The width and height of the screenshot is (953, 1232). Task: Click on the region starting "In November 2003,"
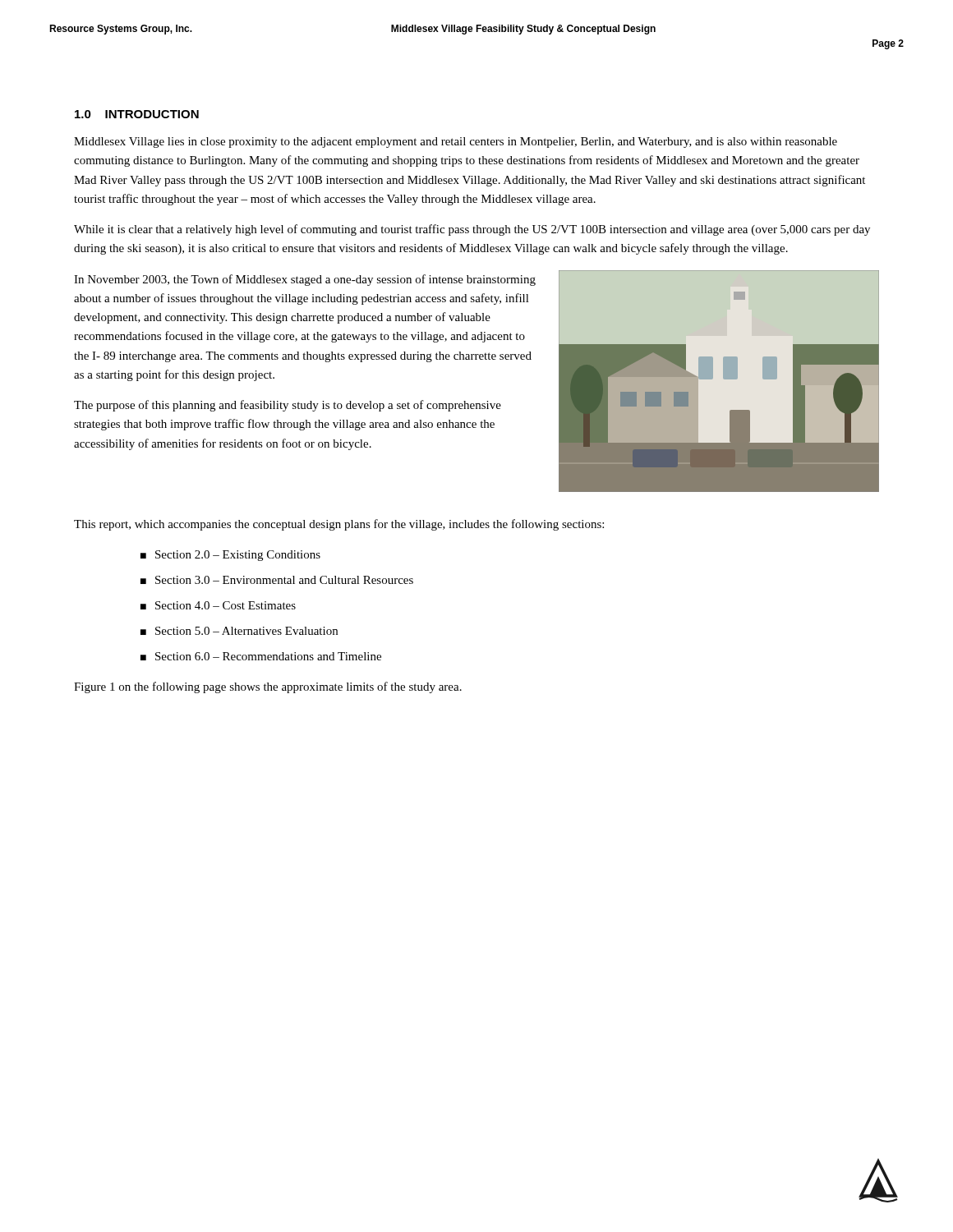click(305, 327)
